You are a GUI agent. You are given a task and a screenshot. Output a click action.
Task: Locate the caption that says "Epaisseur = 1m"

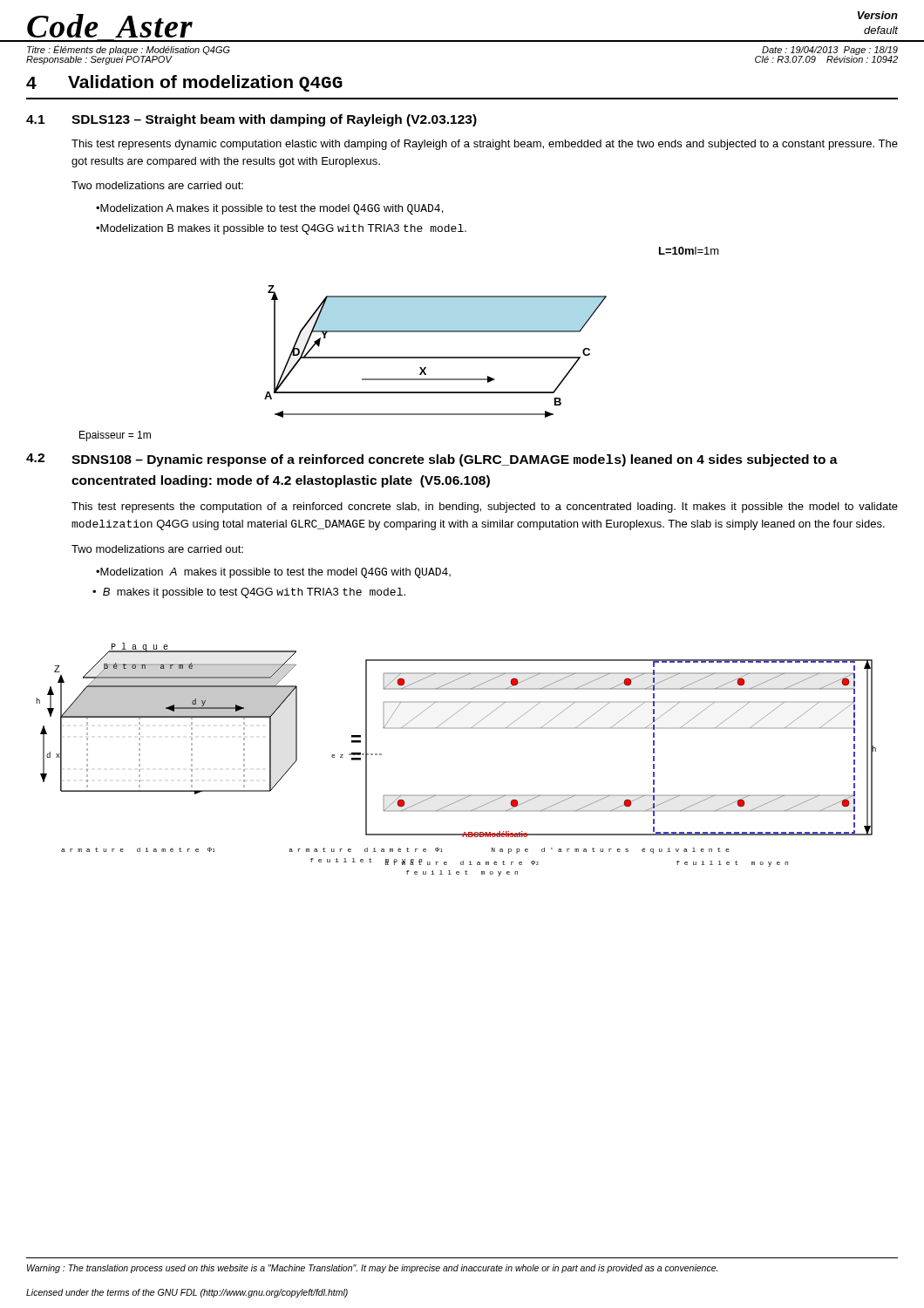click(115, 435)
